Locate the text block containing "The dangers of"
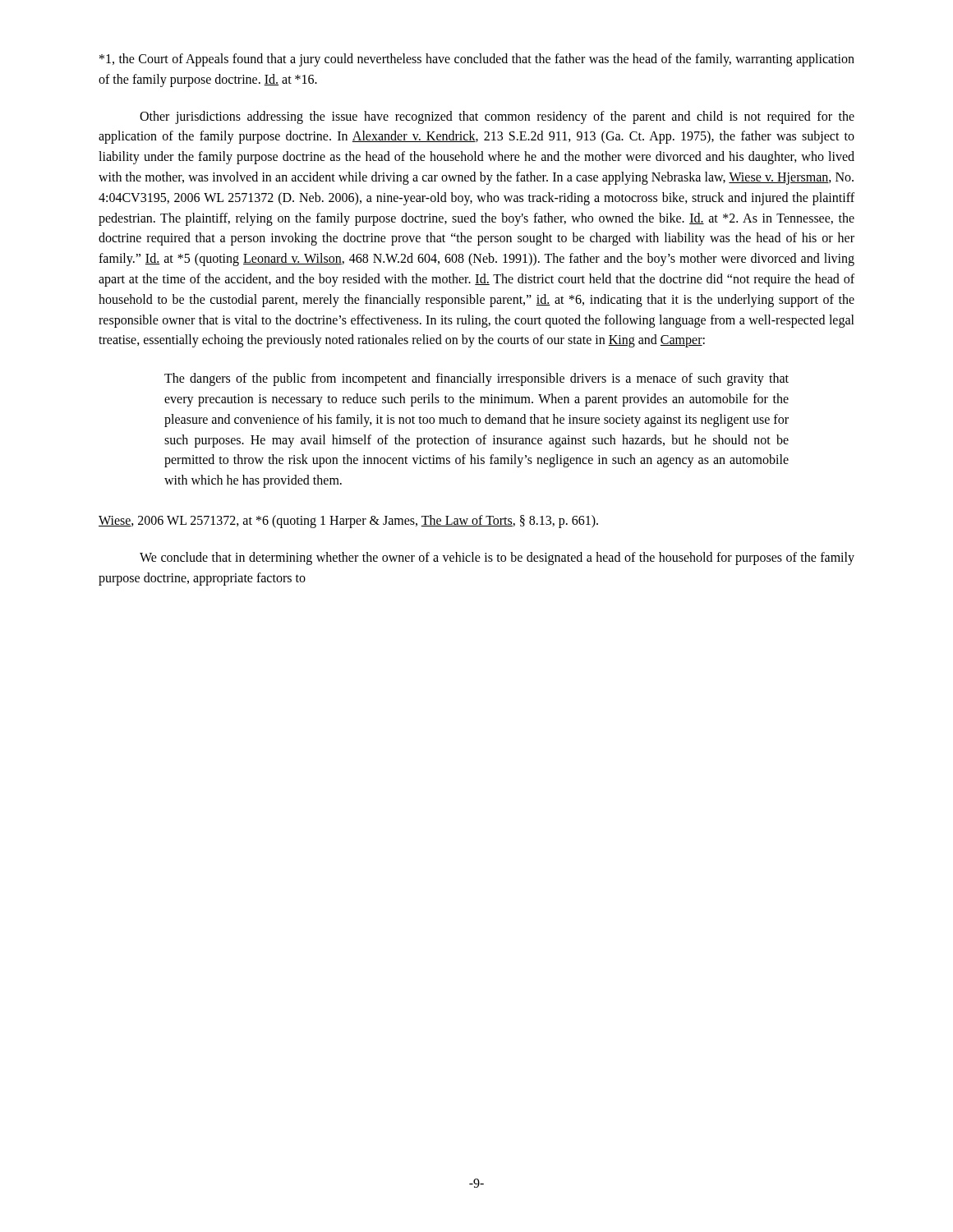953x1232 pixels. 476,430
